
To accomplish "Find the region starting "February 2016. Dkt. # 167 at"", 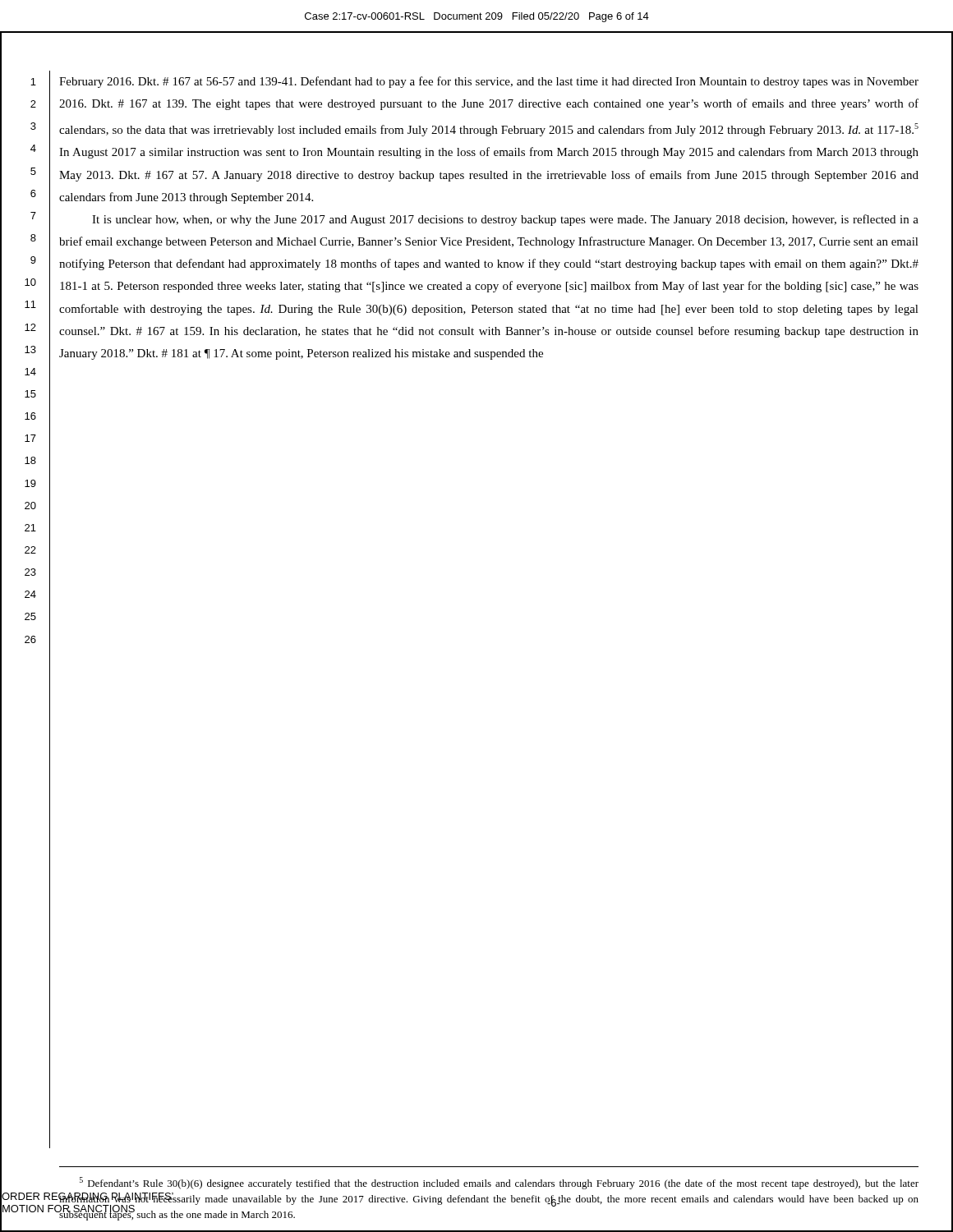I will point(489,139).
